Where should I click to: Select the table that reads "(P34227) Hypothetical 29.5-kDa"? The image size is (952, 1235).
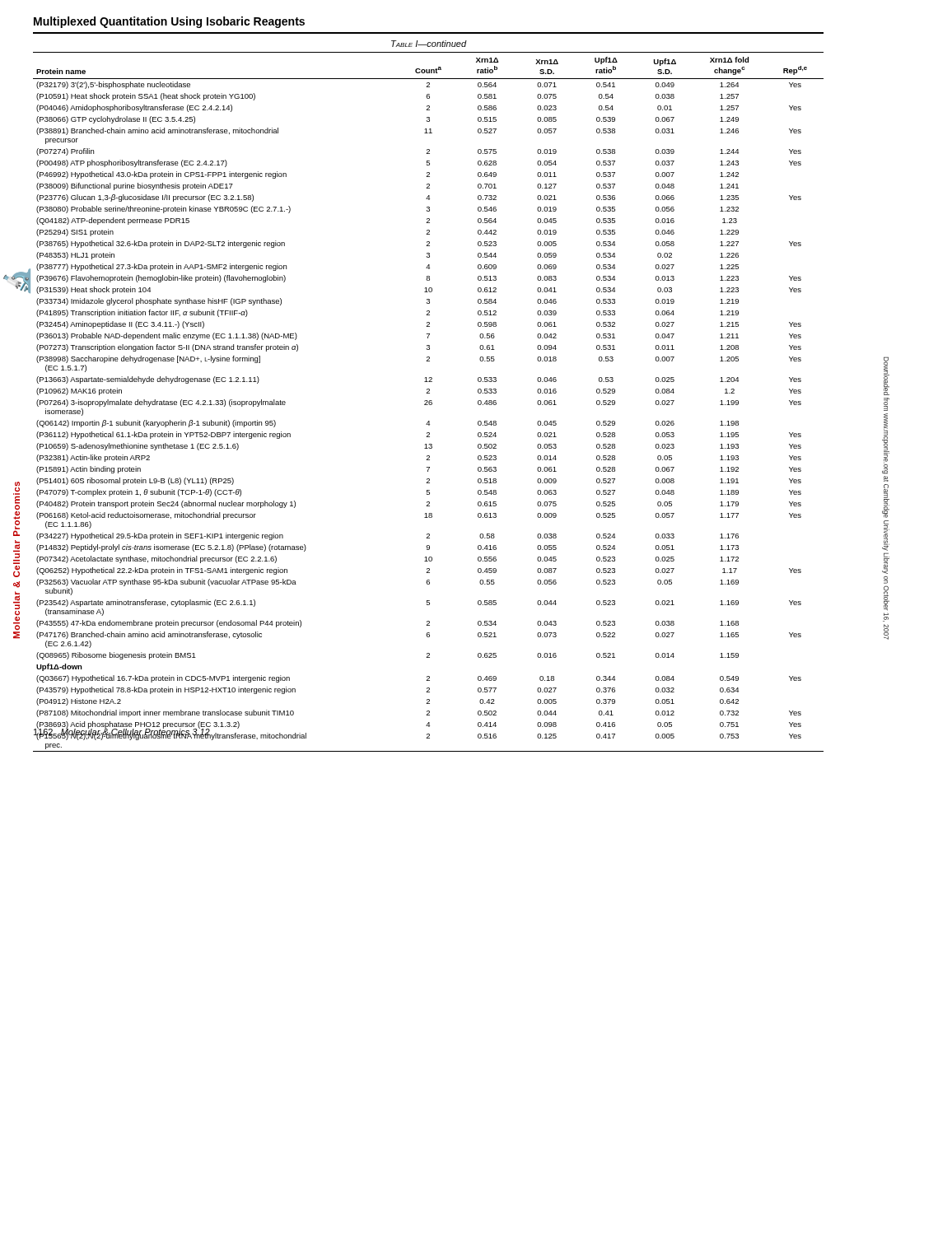tap(428, 402)
